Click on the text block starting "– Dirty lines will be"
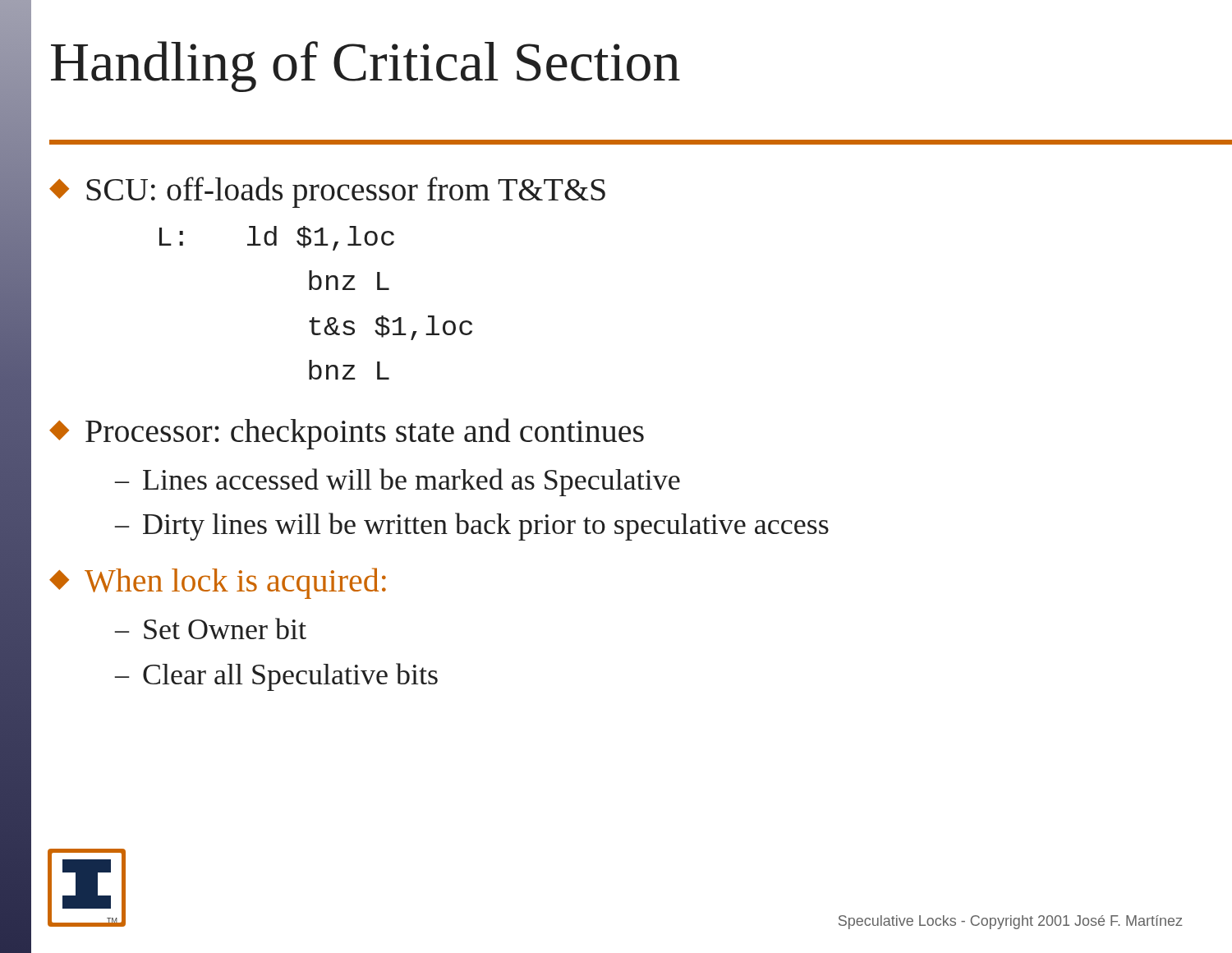1232x953 pixels. click(x=472, y=524)
